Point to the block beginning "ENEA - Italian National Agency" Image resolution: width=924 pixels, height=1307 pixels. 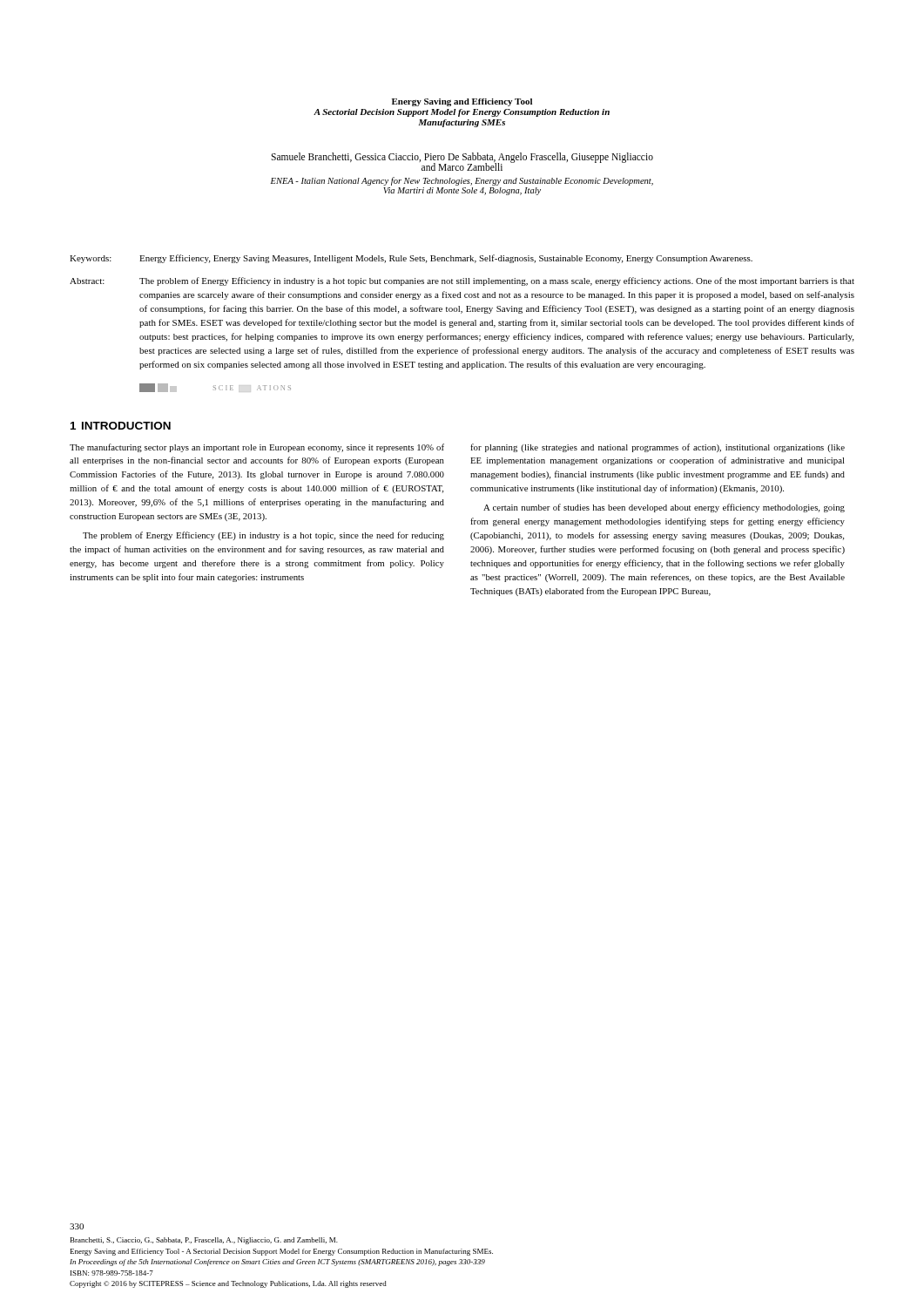462,186
